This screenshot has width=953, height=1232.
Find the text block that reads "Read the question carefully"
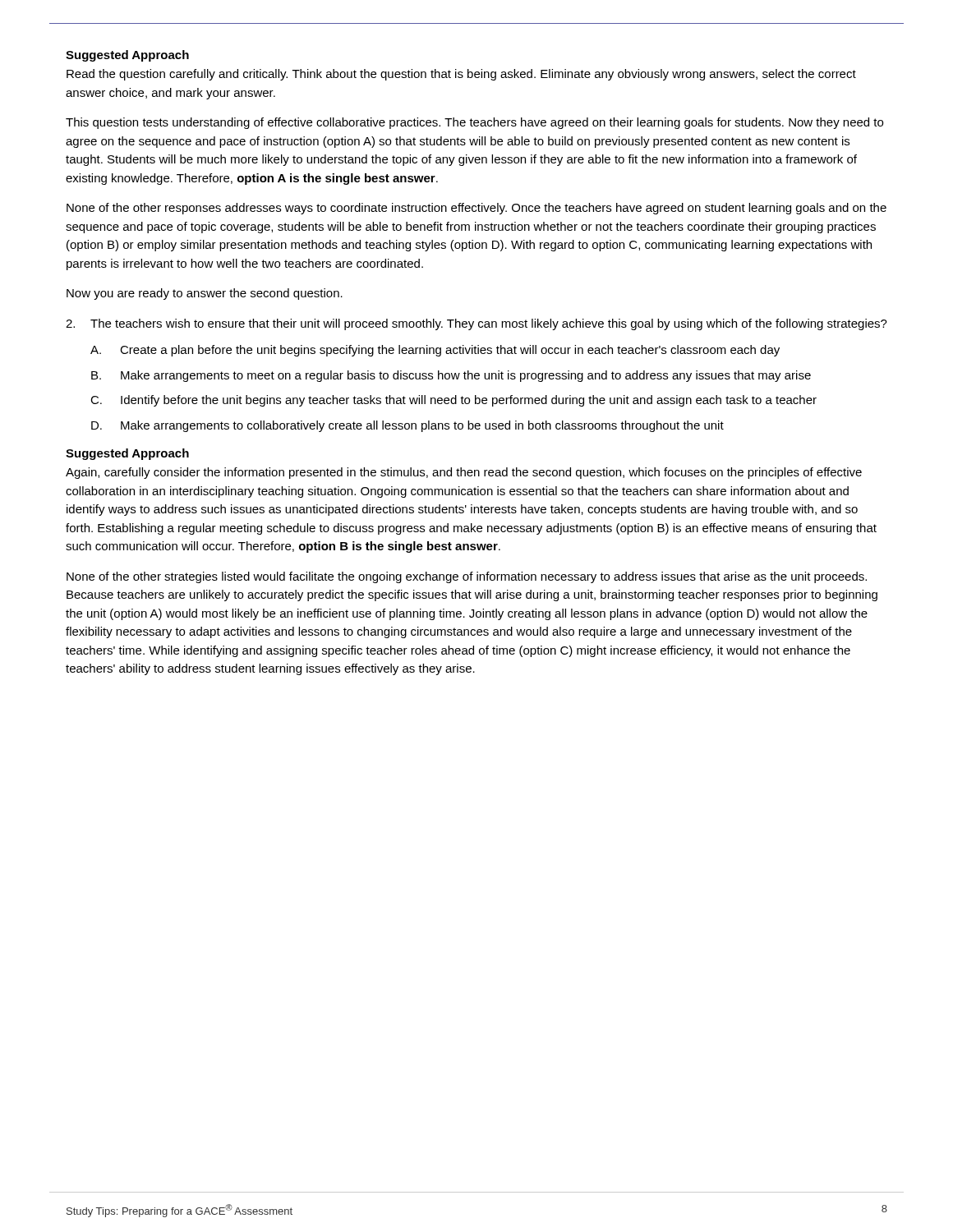(461, 83)
